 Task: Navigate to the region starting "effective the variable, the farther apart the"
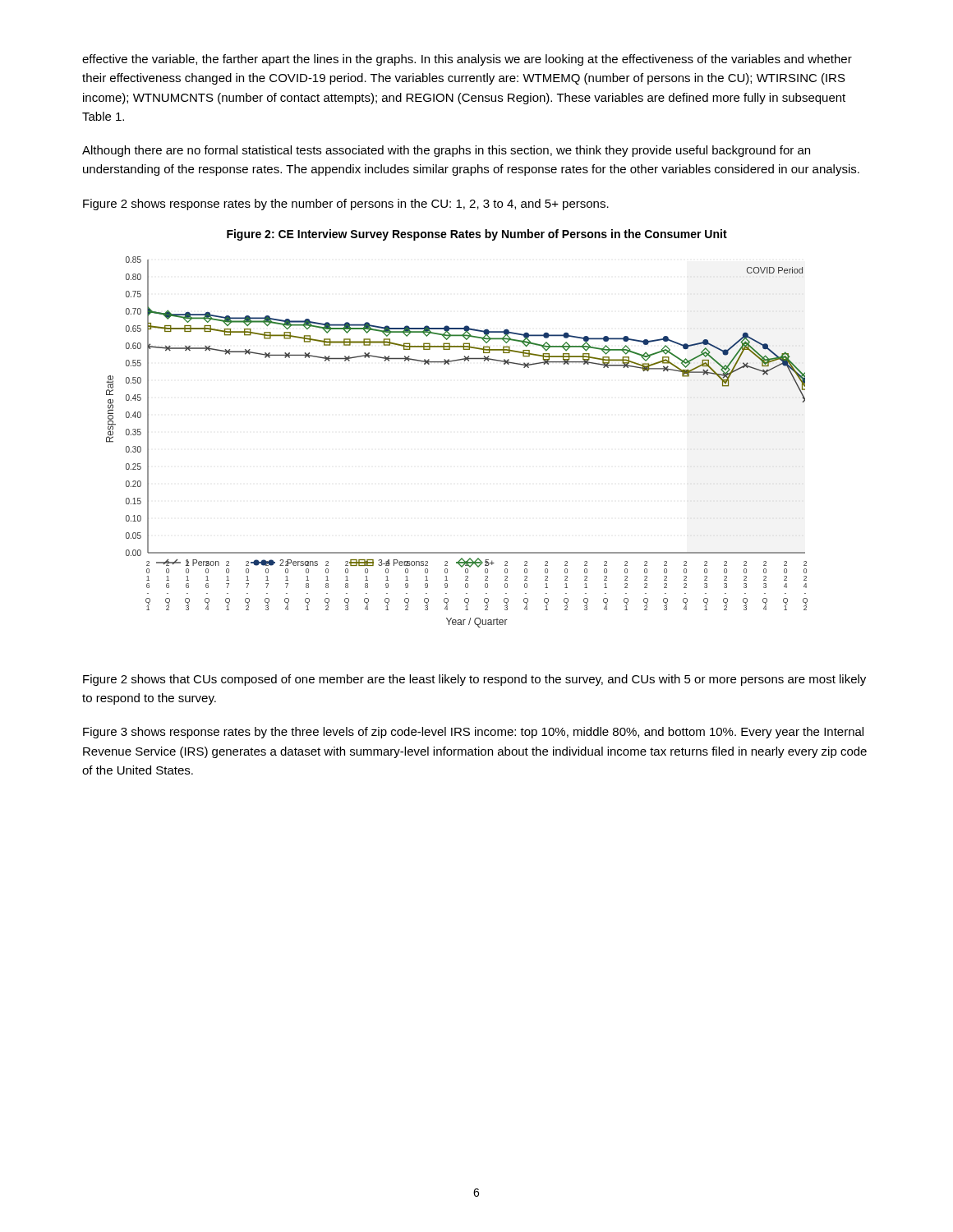(x=467, y=87)
